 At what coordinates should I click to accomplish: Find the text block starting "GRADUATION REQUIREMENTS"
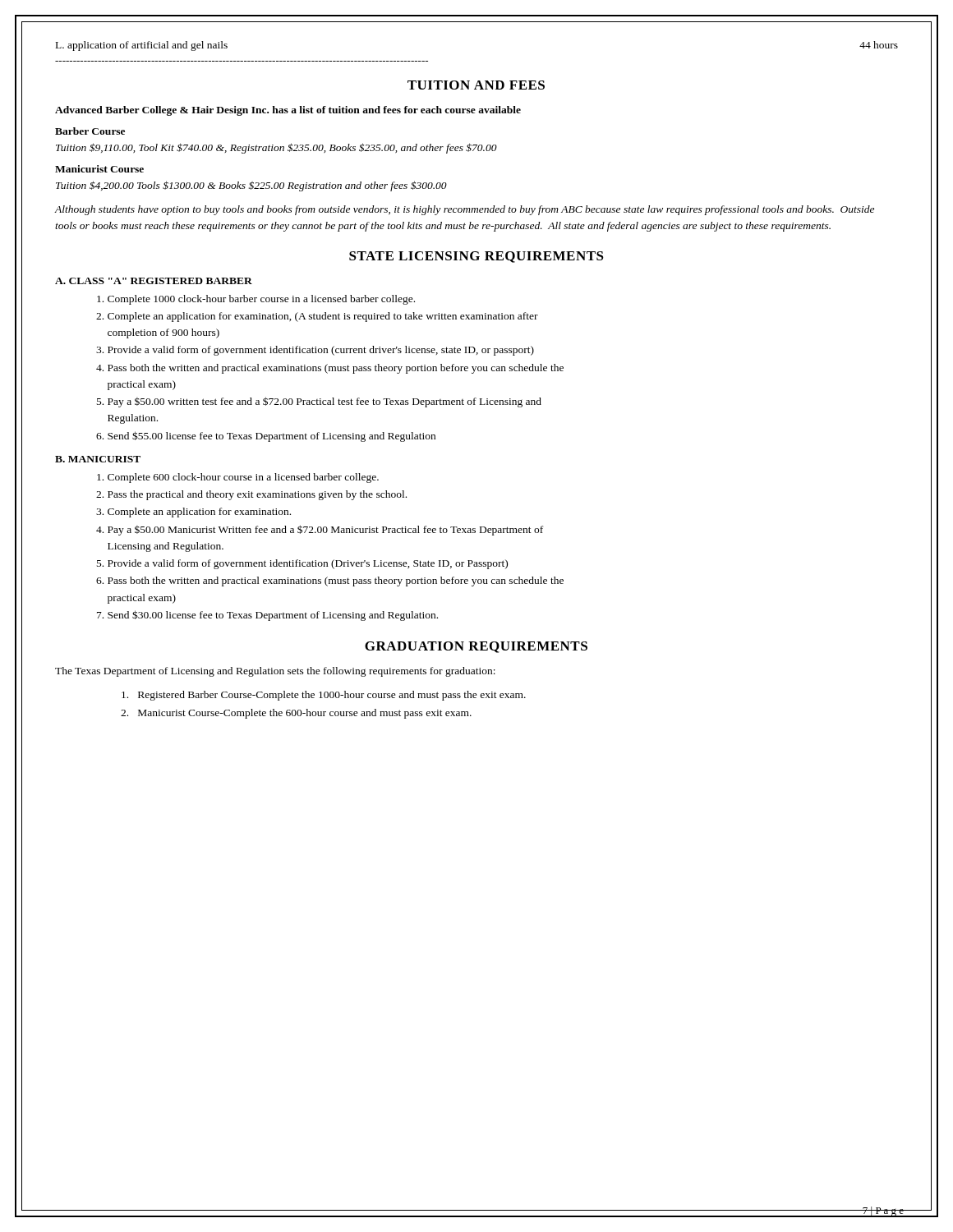(476, 646)
